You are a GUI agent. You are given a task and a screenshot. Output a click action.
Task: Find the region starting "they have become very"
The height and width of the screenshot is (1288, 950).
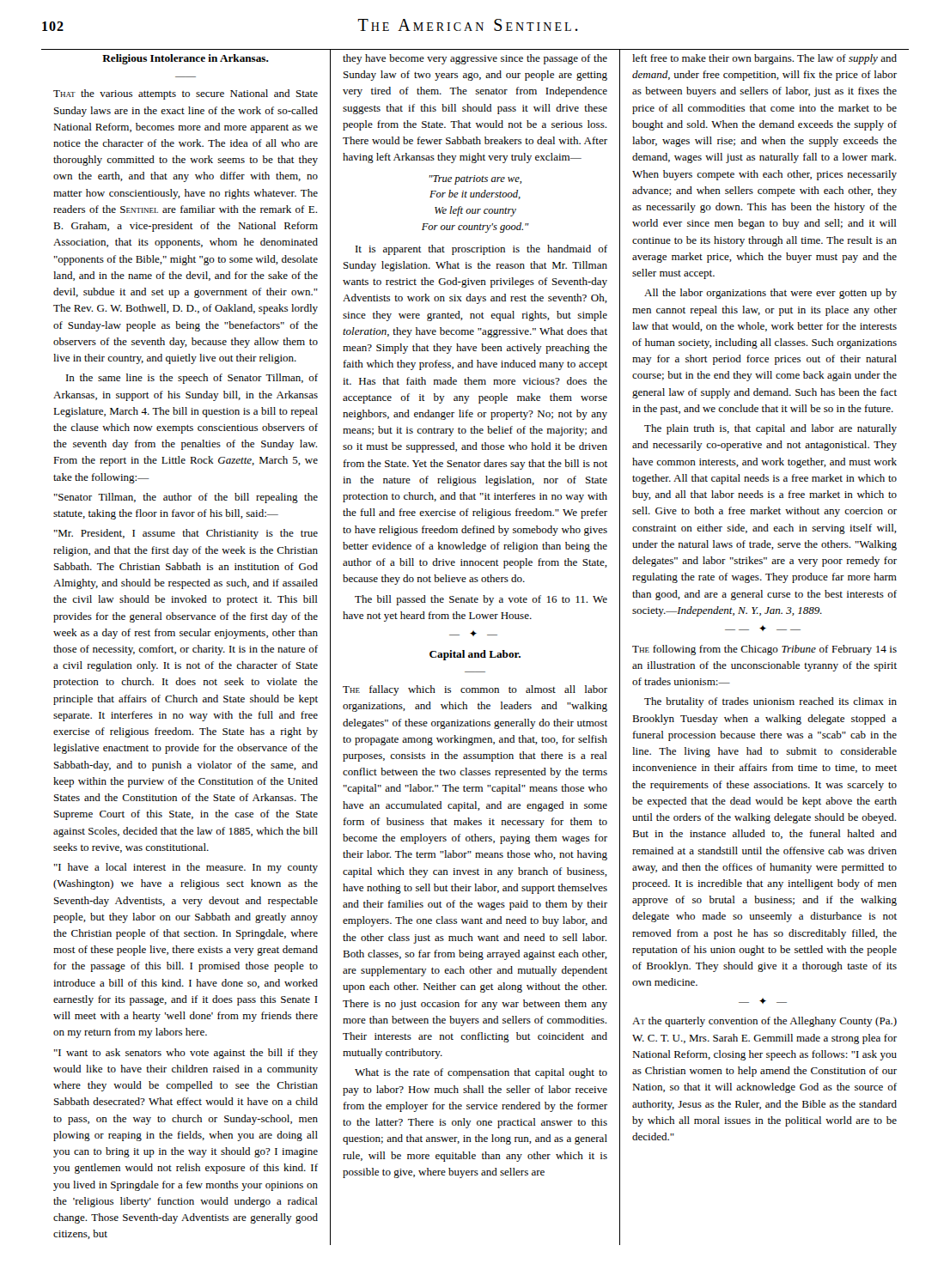[x=475, y=107]
